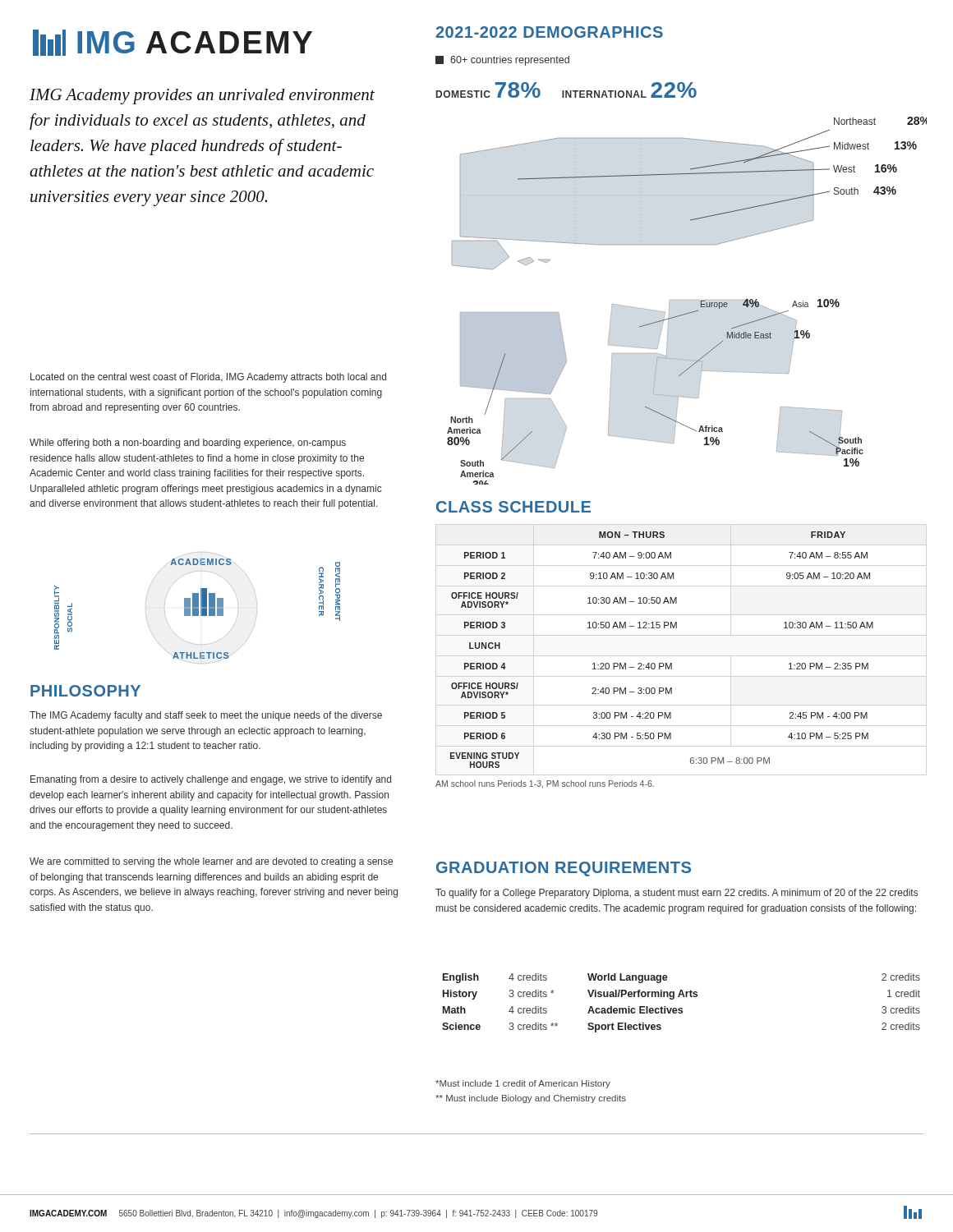953x1232 pixels.
Task: Select the text block that reads "Located on the central west coast of Florida,"
Action: (x=208, y=392)
